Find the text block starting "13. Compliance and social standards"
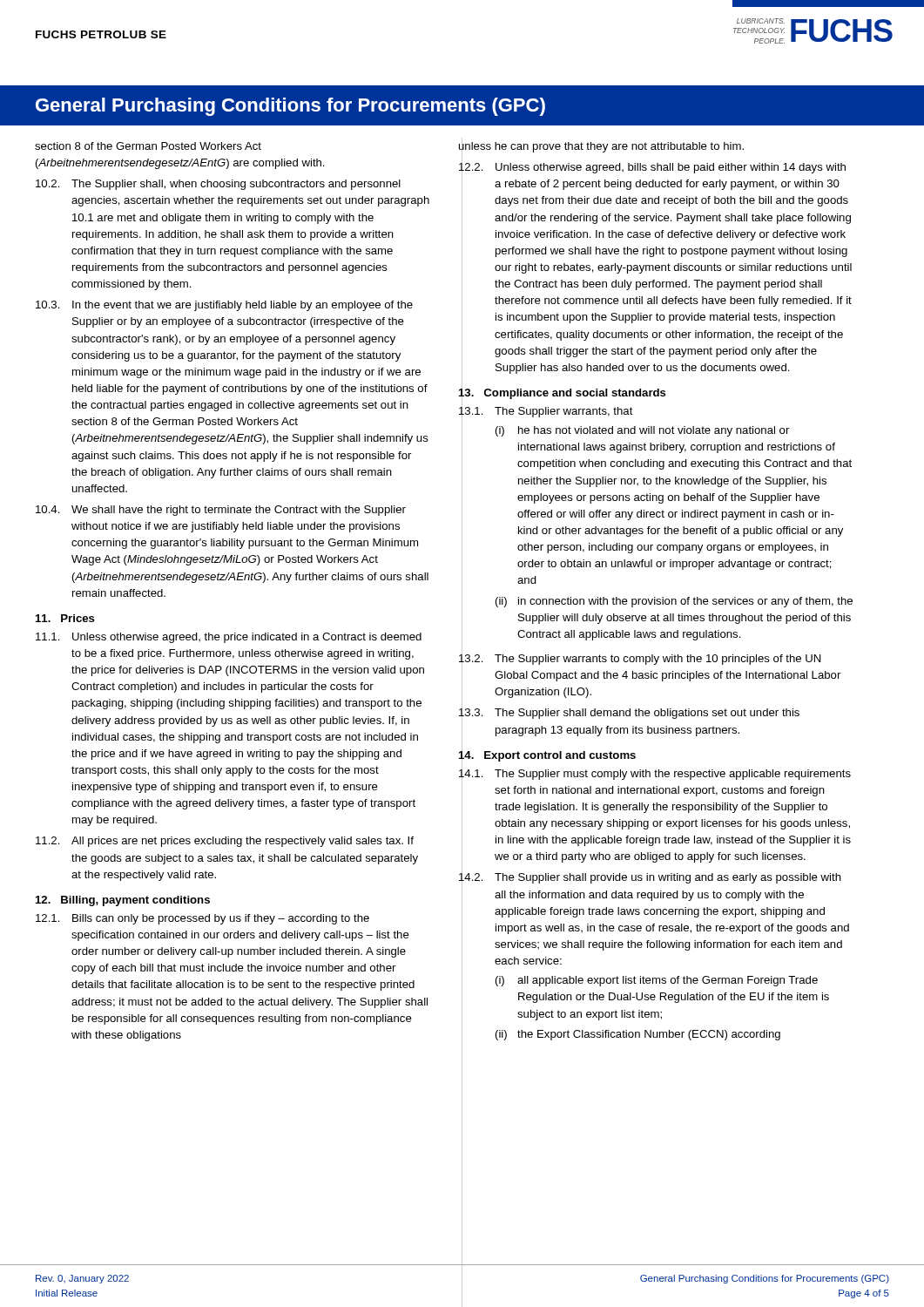924x1307 pixels. tap(562, 392)
